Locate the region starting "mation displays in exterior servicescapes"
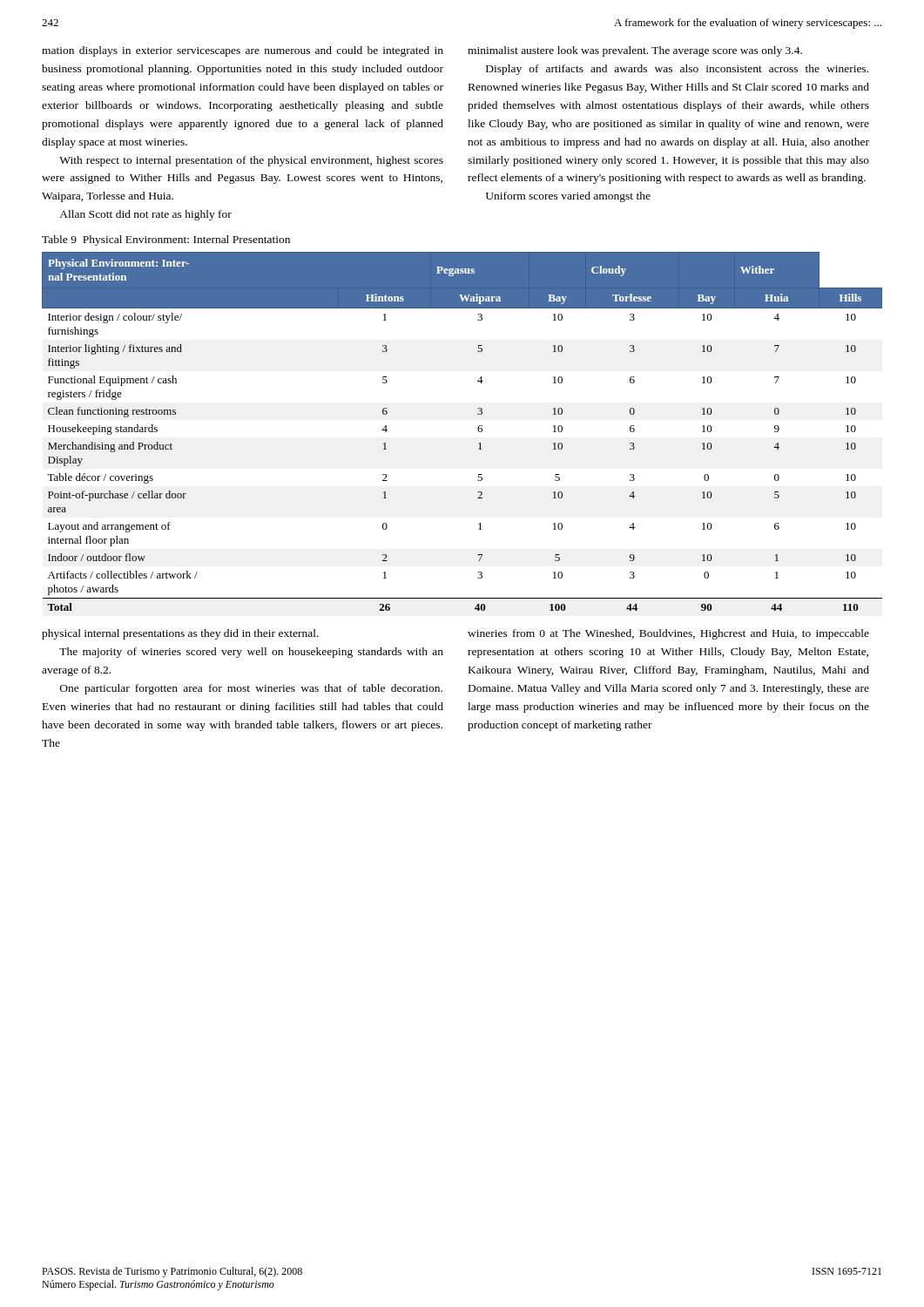924x1307 pixels. pos(243,133)
